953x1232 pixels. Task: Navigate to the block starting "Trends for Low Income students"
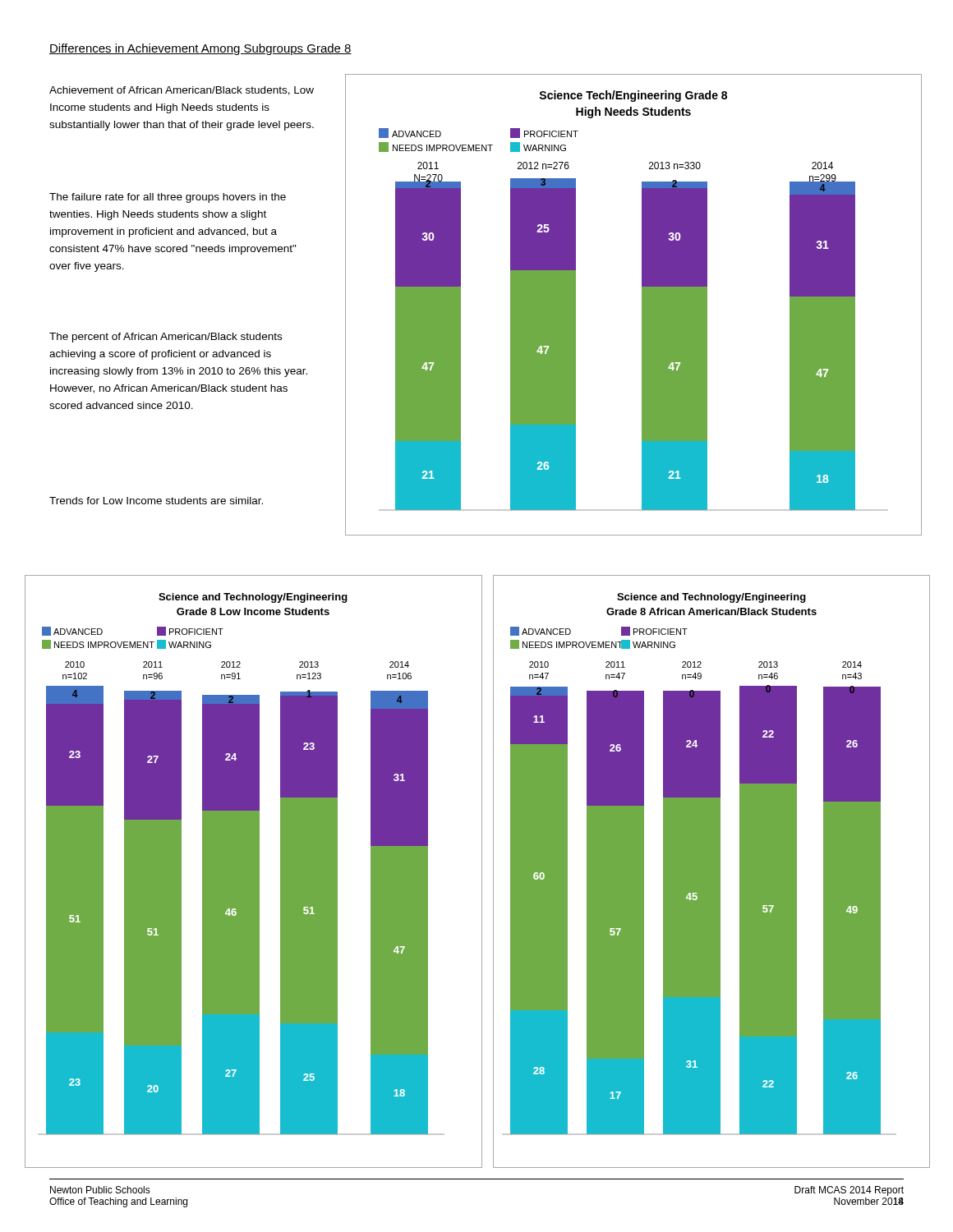(x=157, y=501)
